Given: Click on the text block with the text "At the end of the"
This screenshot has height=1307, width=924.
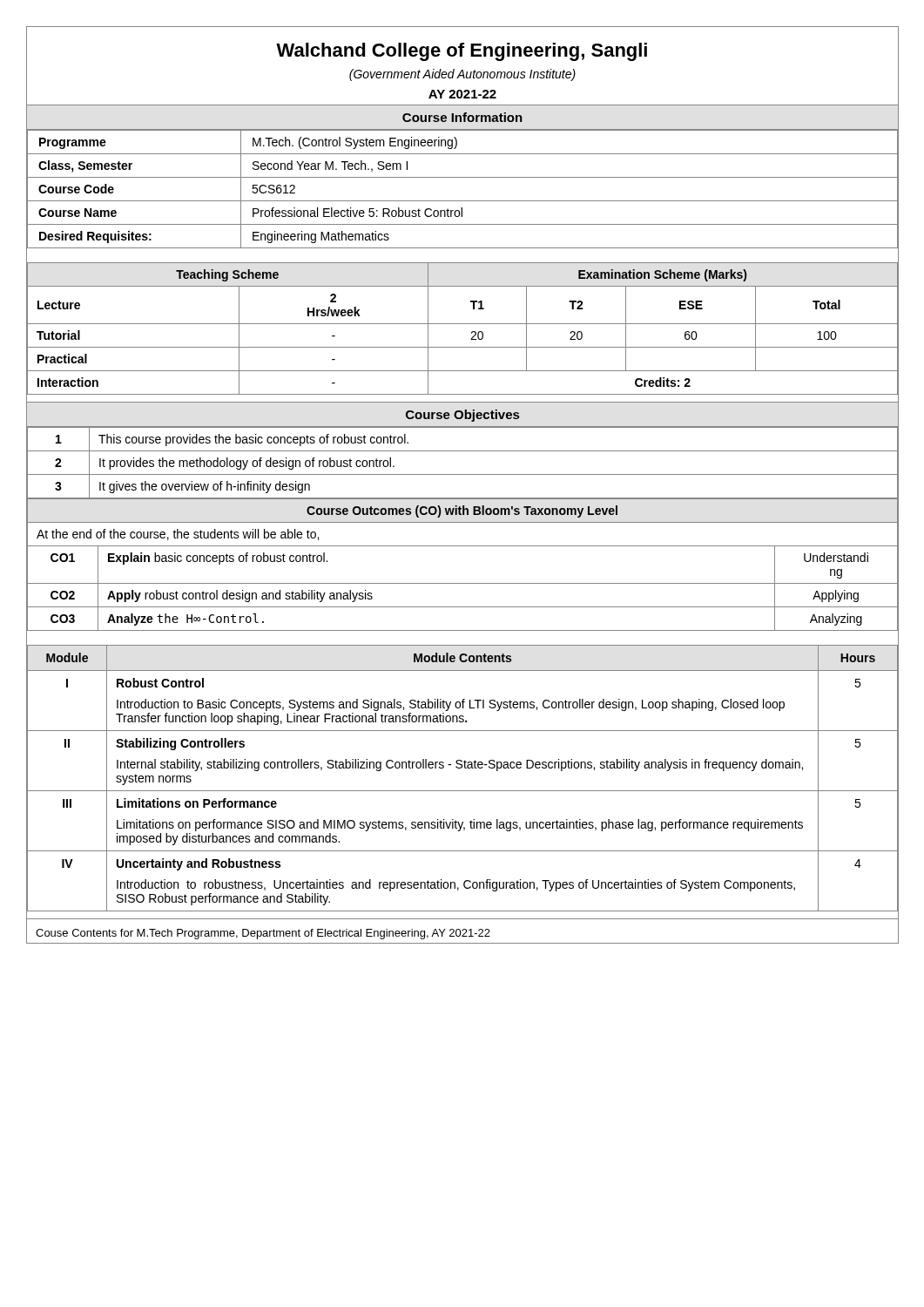Looking at the screenshot, I should [x=178, y=534].
